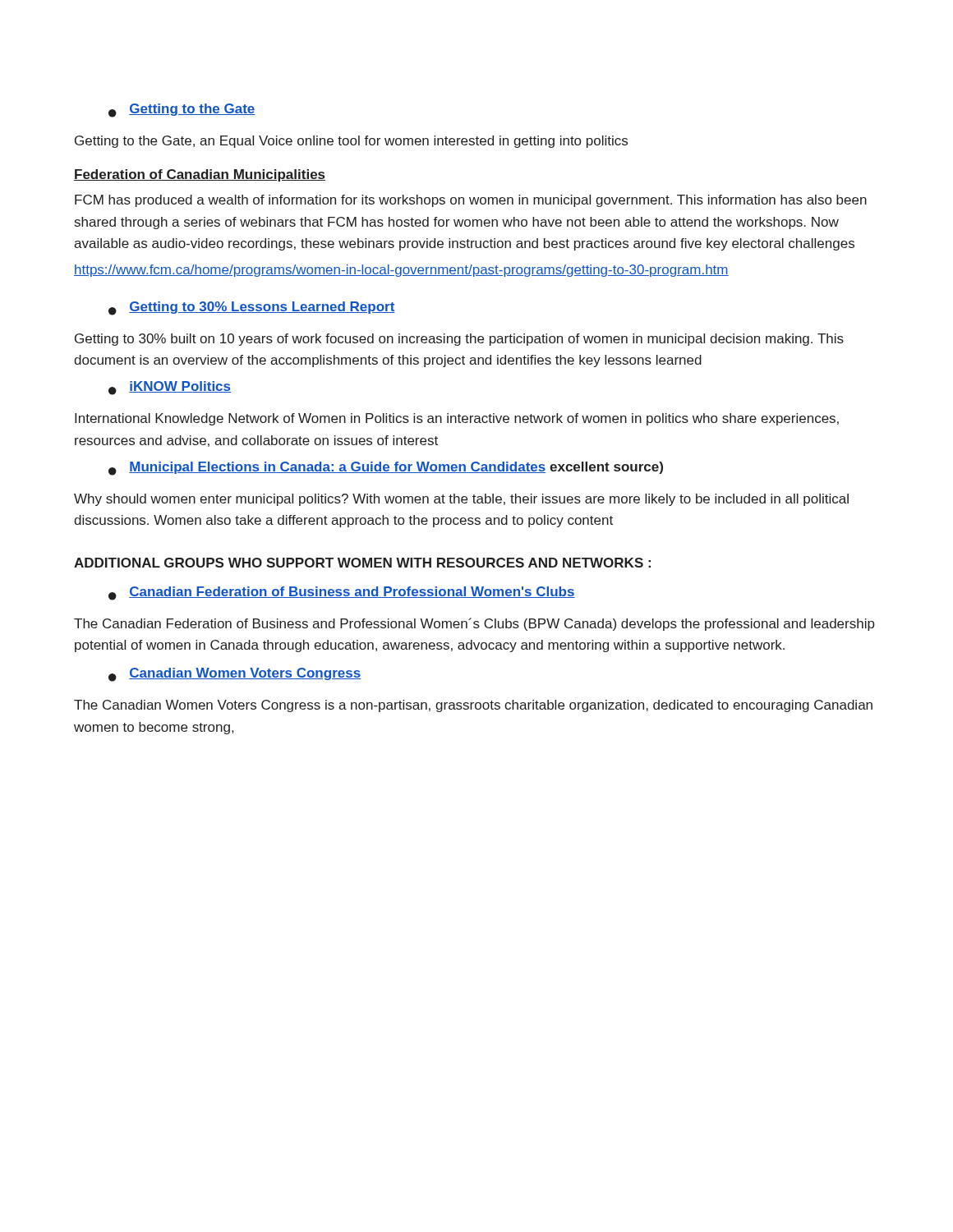
Task: Find the block on this page that starts "Getting to 30% built on 10 years of"
Action: click(459, 349)
